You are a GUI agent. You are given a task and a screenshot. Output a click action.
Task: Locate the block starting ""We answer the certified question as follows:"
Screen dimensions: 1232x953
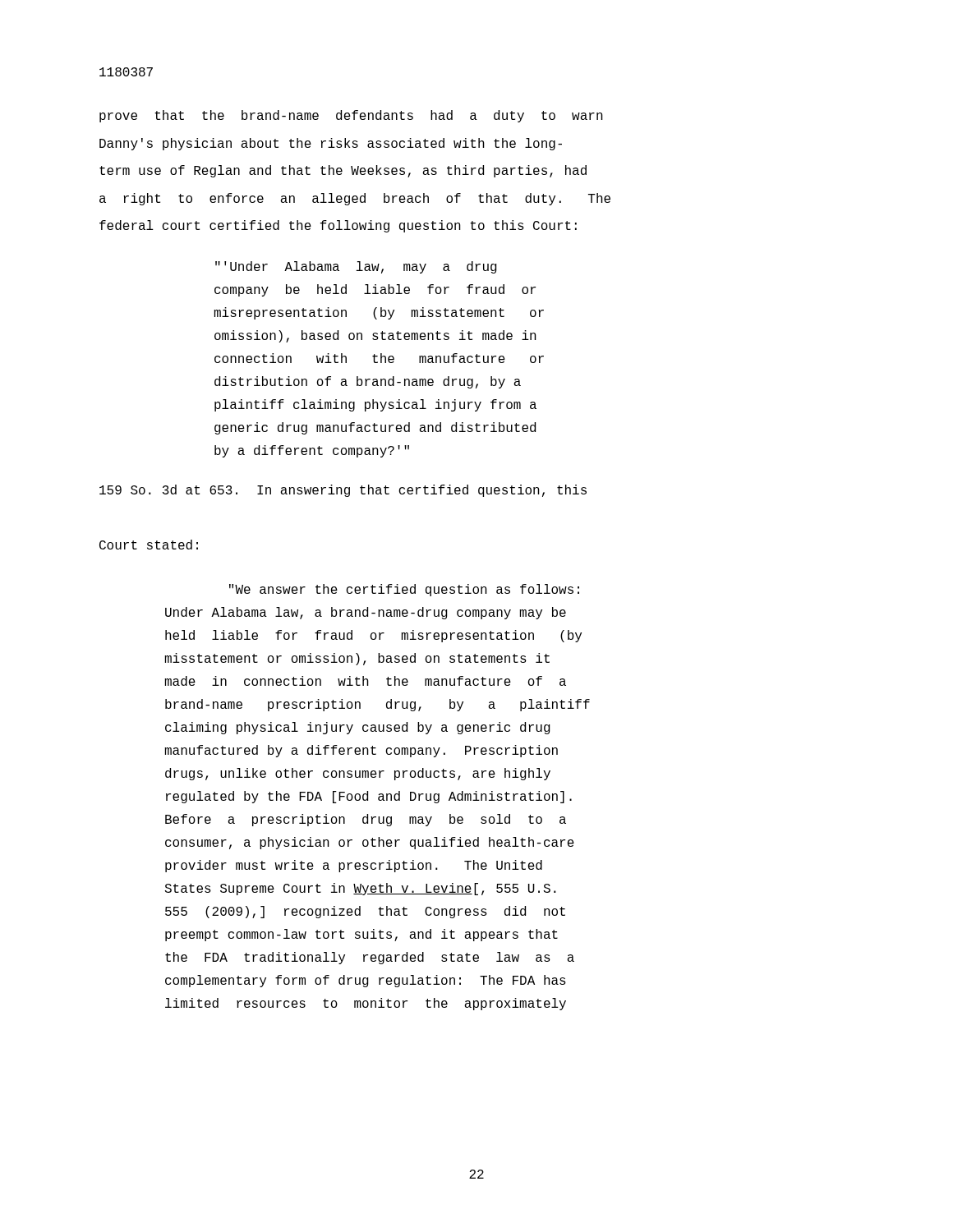[377, 797]
